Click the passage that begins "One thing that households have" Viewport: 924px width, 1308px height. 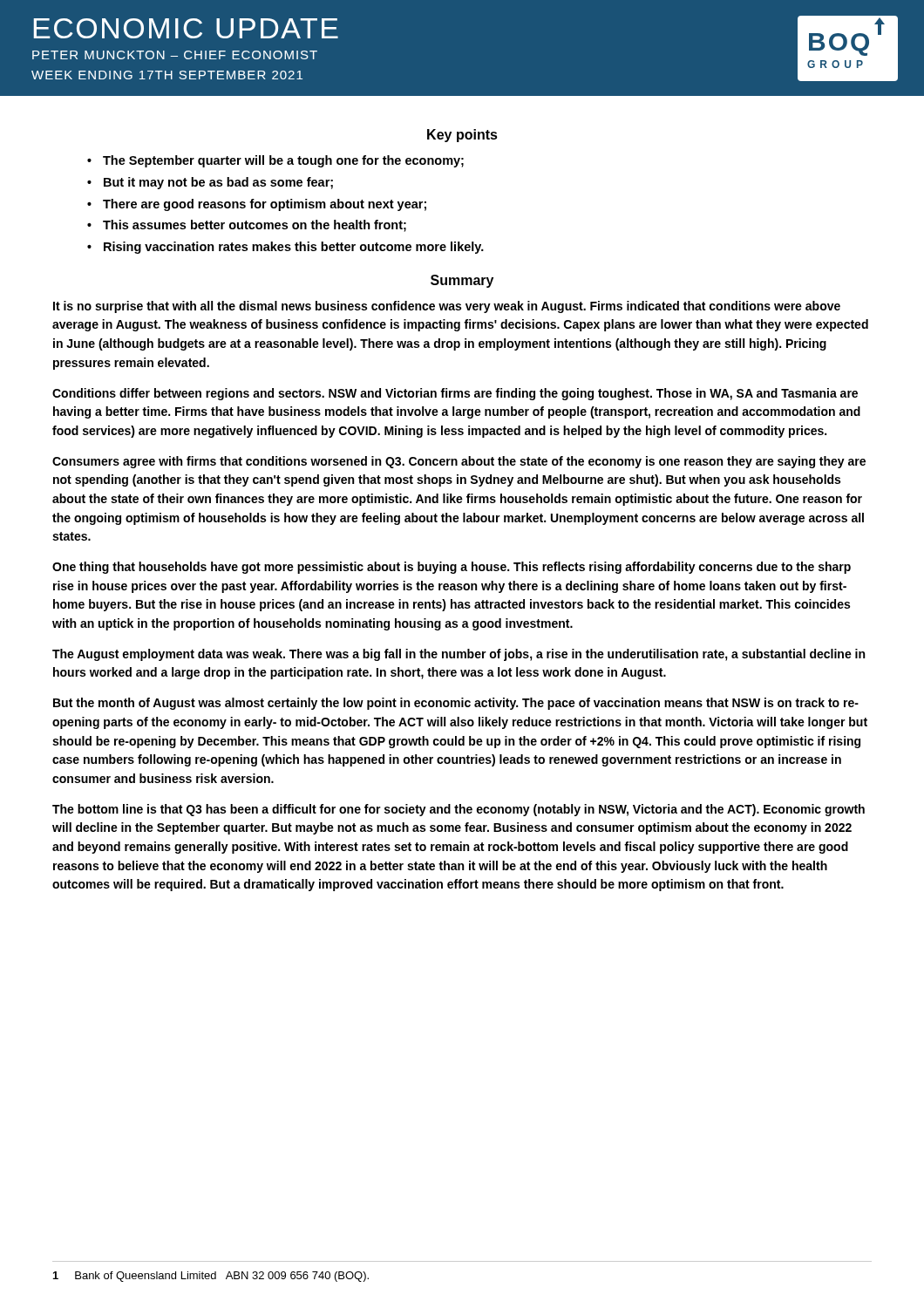(452, 595)
